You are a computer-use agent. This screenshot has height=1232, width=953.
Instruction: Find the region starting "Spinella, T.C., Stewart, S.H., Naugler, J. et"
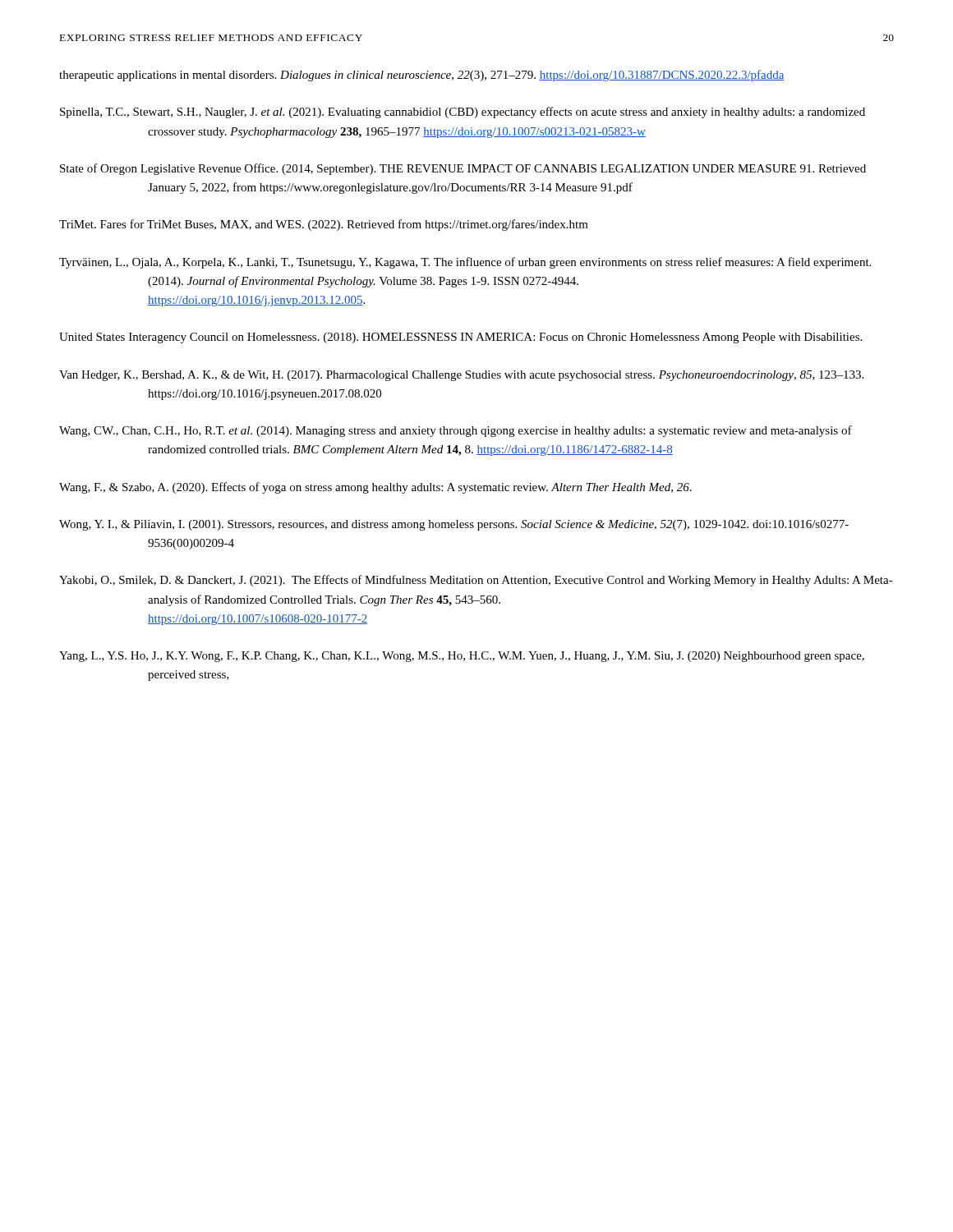(462, 121)
